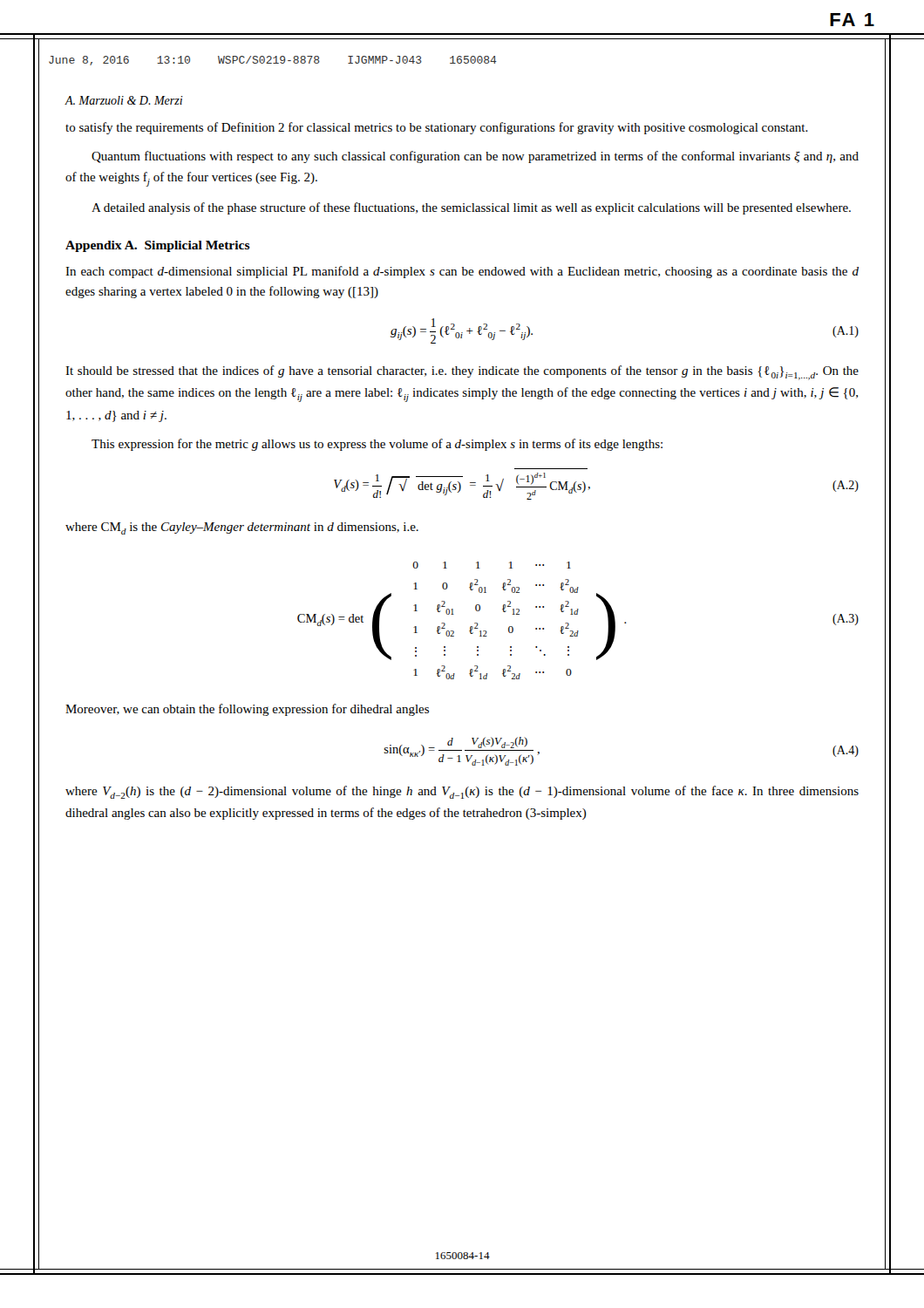Find the block on this page that starts "In each compact d-dimensional simplicial"
The height and width of the screenshot is (1308, 924).
point(462,281)
